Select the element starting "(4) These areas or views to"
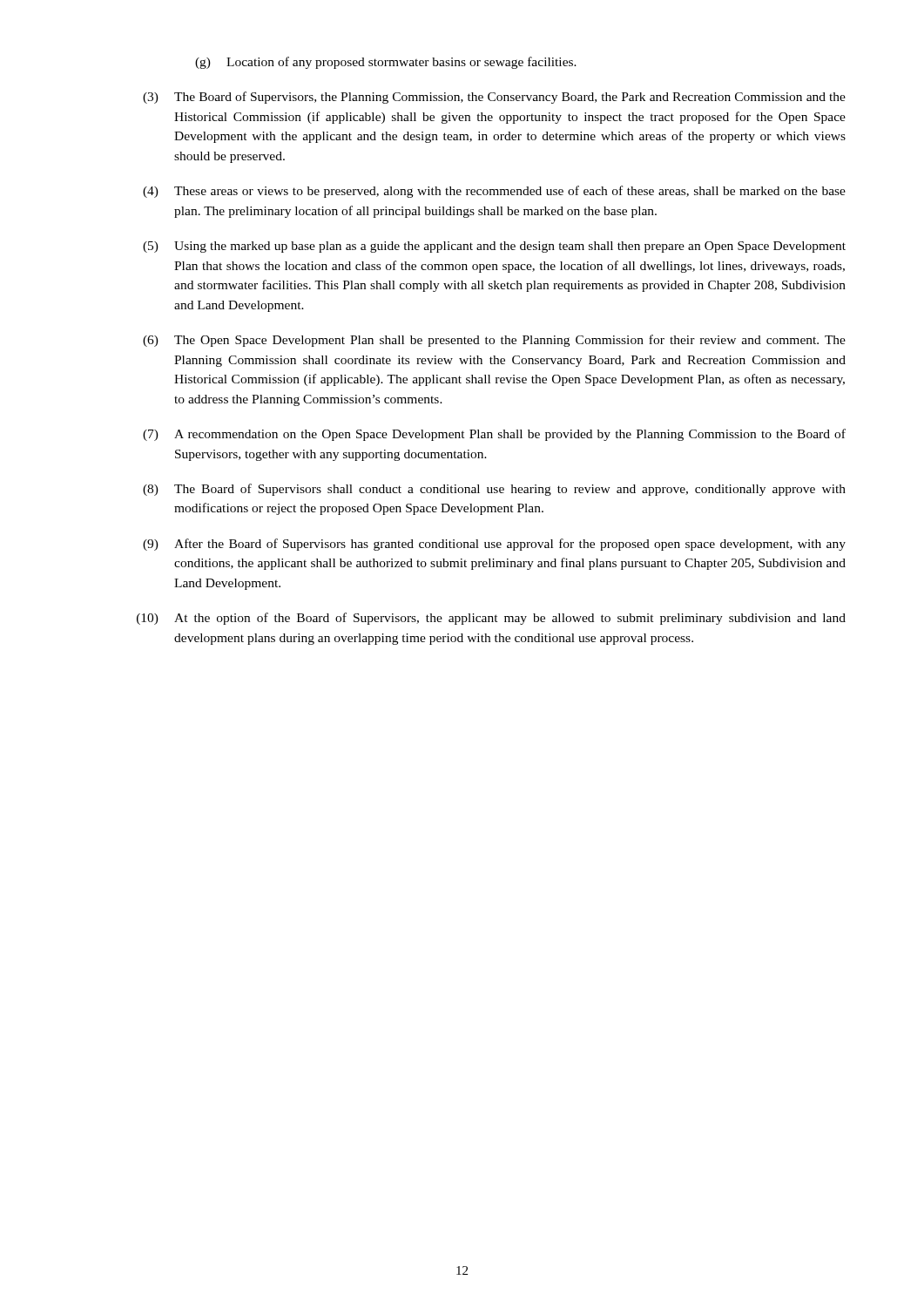The width and height of the screenshot is (924, 1307). pos(475,201)
